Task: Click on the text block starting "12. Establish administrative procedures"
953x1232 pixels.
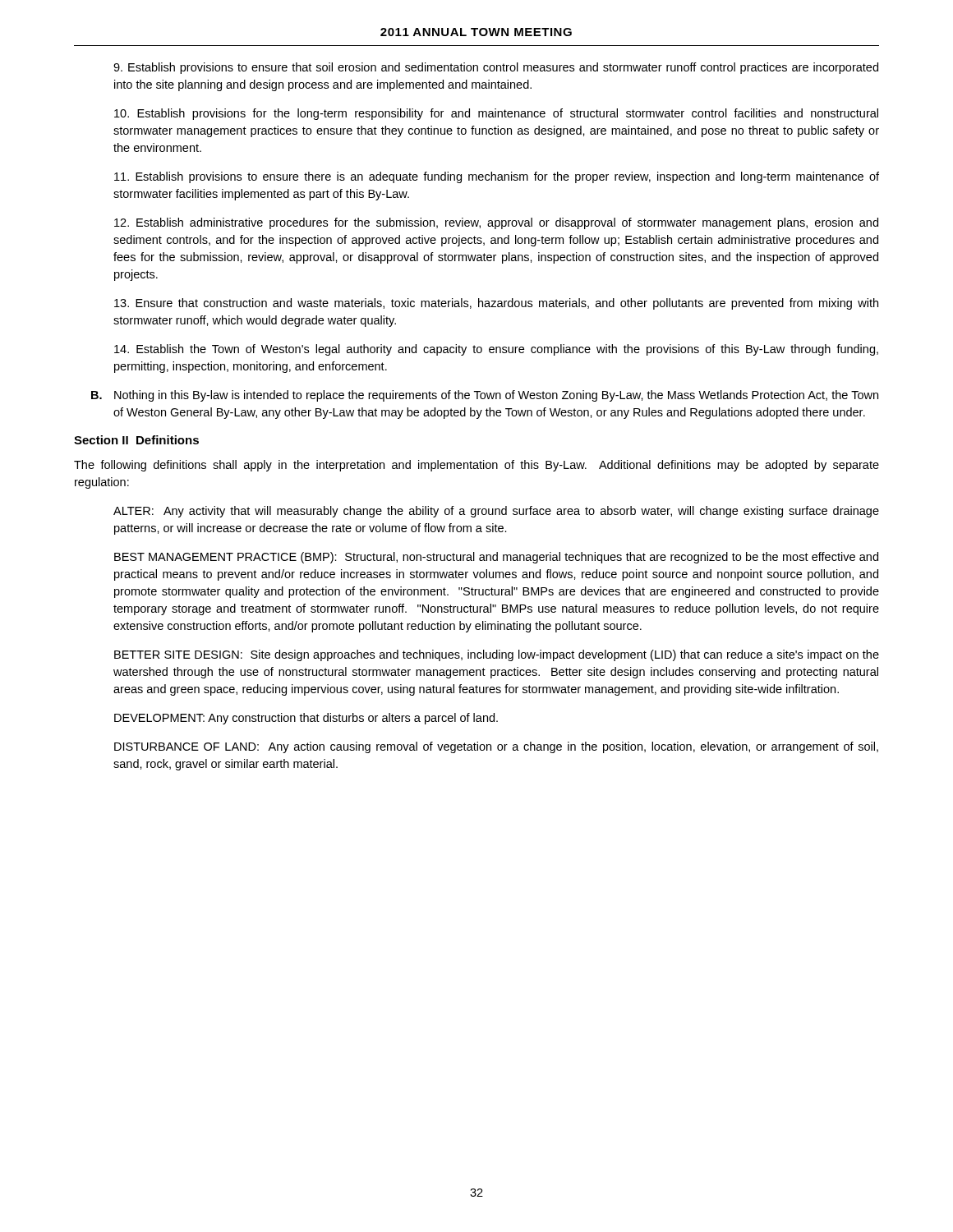Action: [496, 249]
